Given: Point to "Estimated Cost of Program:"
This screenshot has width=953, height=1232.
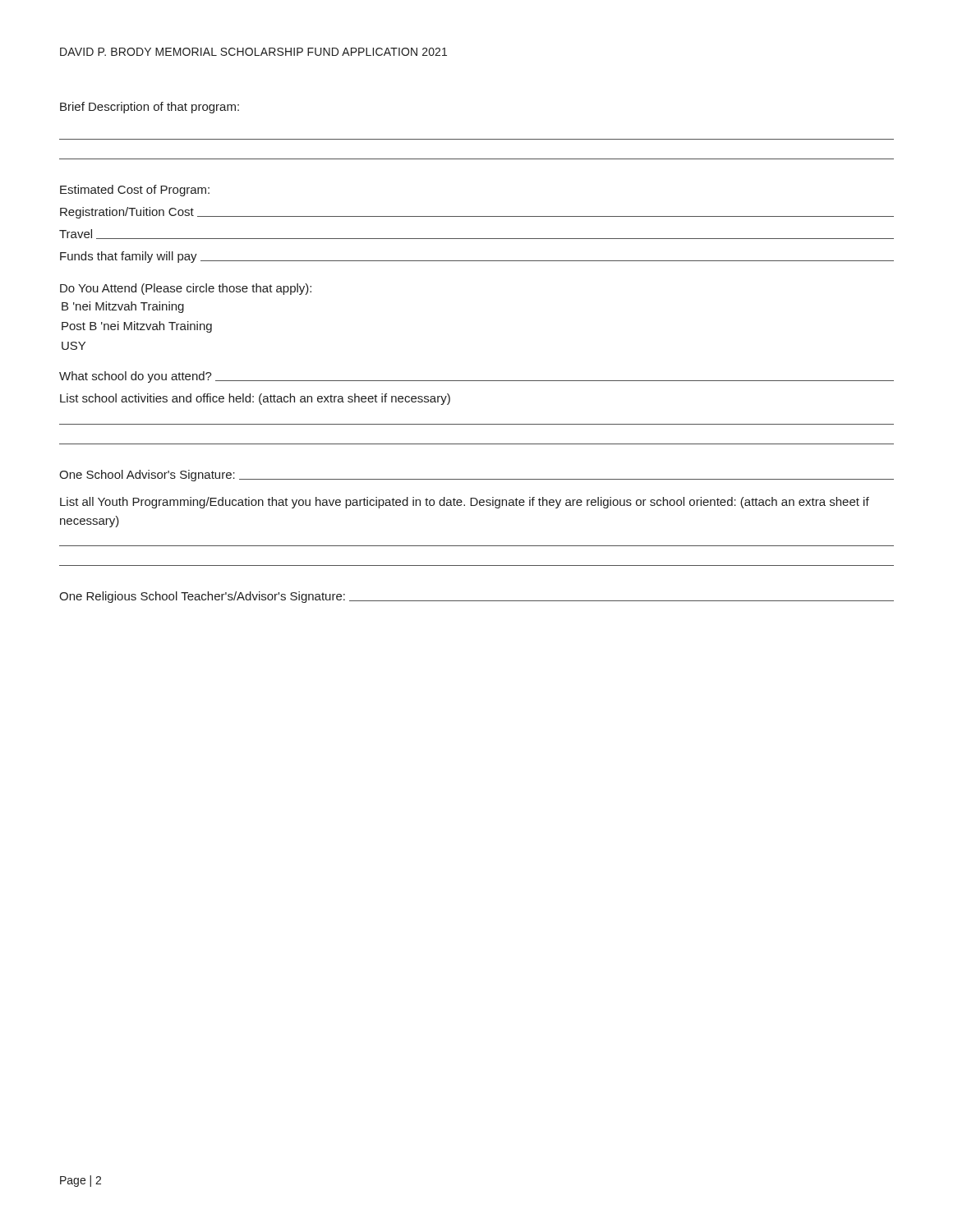Looking at the screenshot, I should (135, 189).
